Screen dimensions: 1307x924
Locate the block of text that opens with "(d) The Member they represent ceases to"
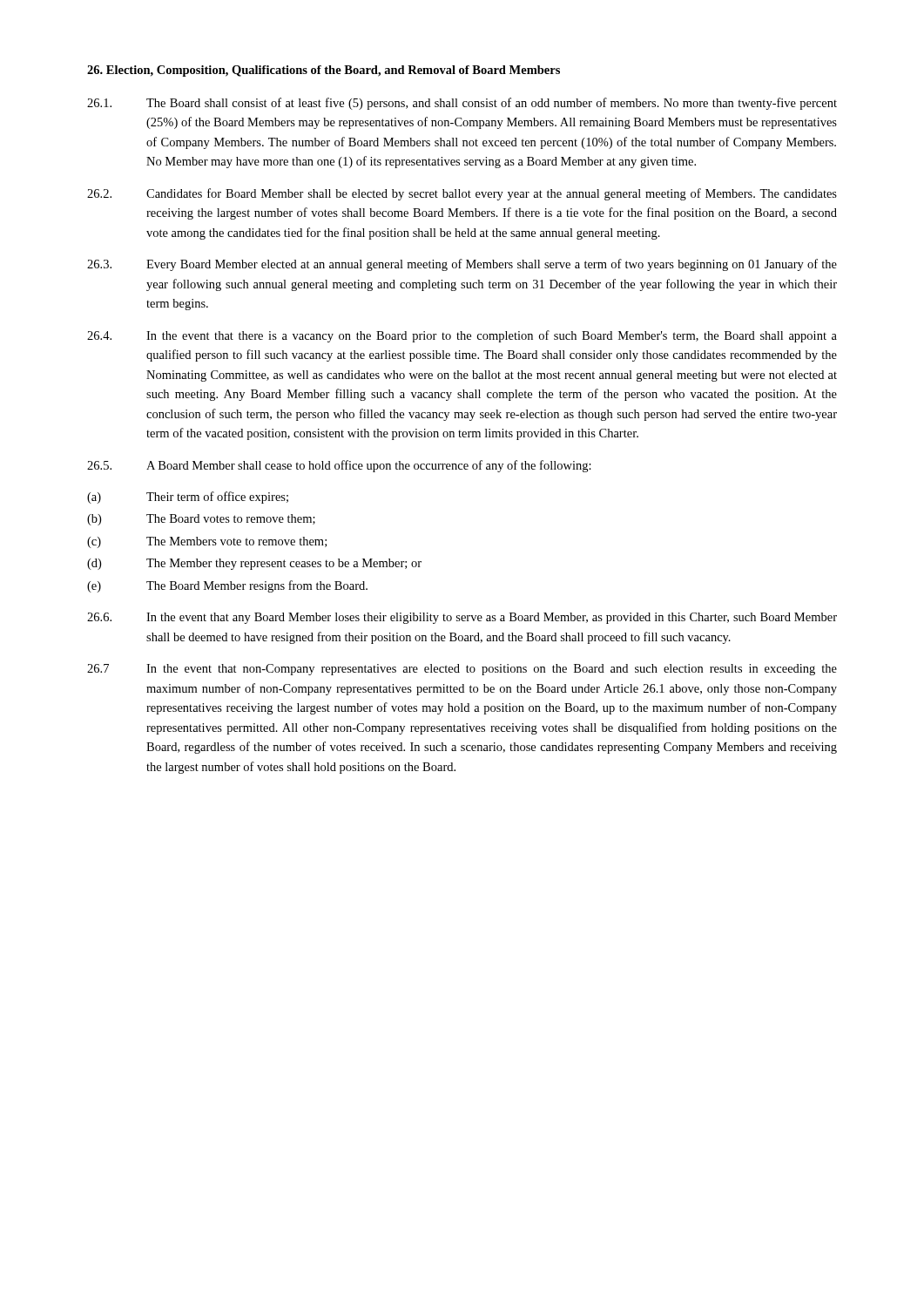click(x=254, y=564)
